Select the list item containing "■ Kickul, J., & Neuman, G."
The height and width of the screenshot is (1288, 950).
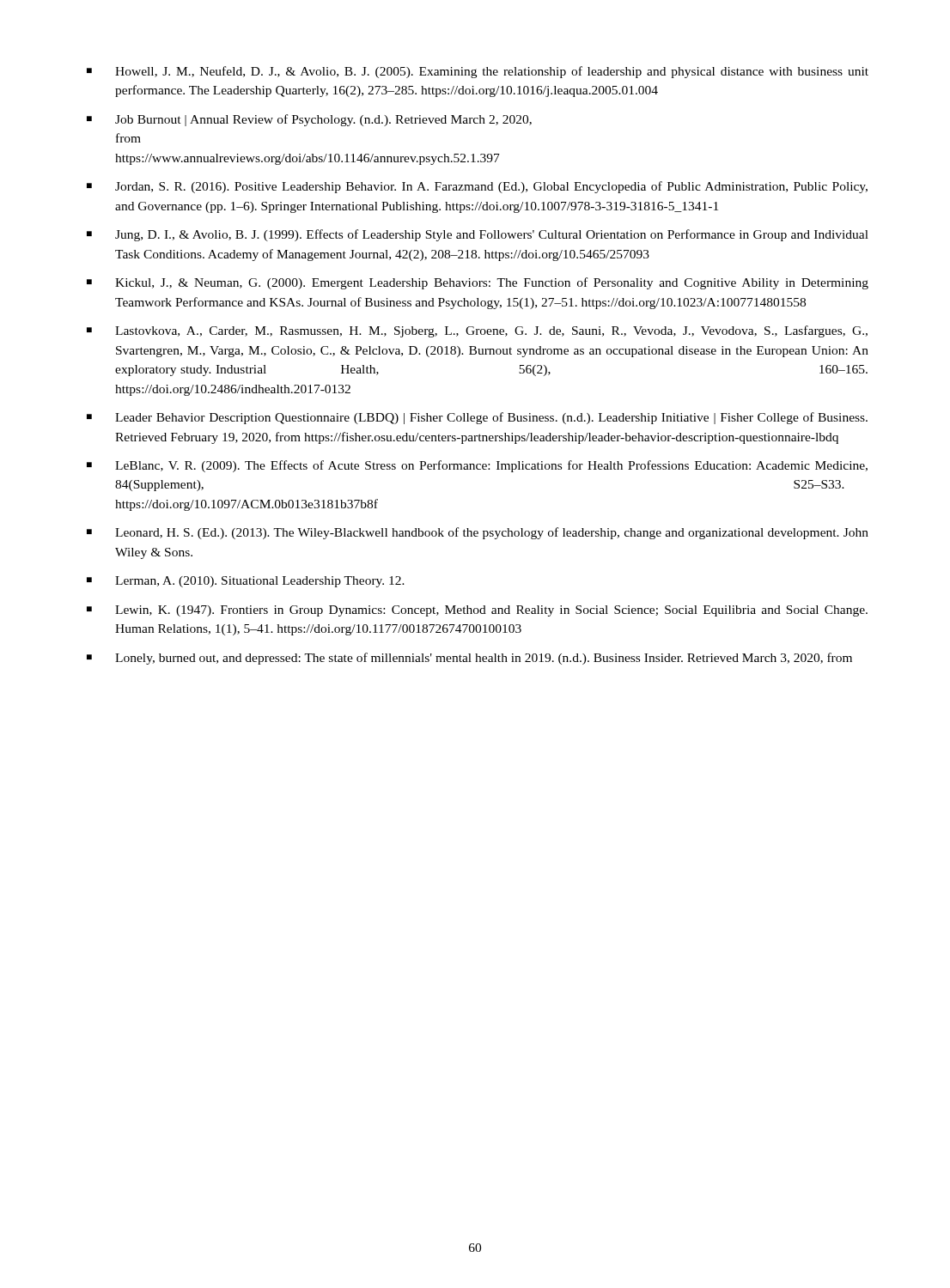tap(477, 293)
